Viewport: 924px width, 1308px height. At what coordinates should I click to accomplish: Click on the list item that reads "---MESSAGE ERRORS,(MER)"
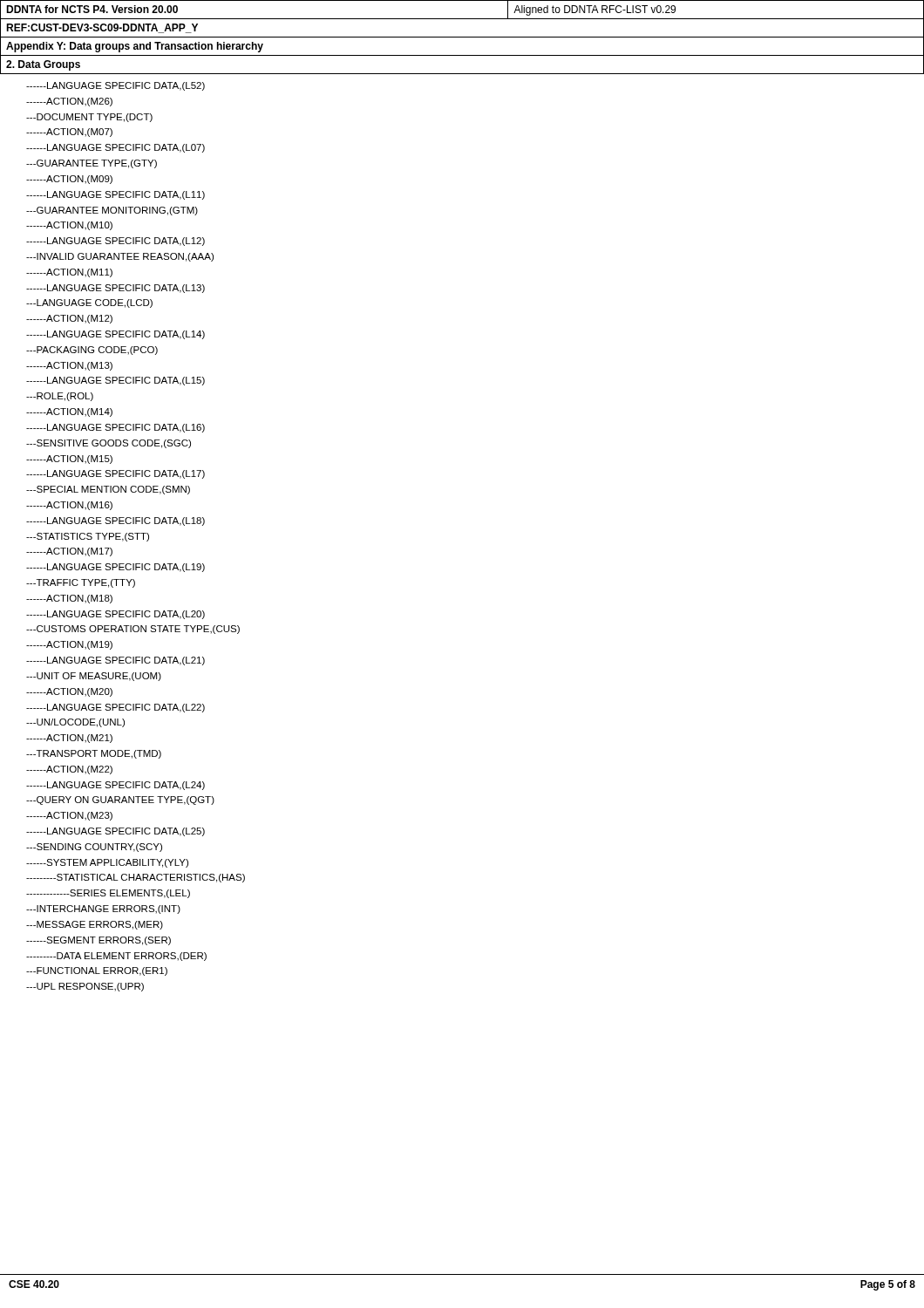click(x=95, y=924)
